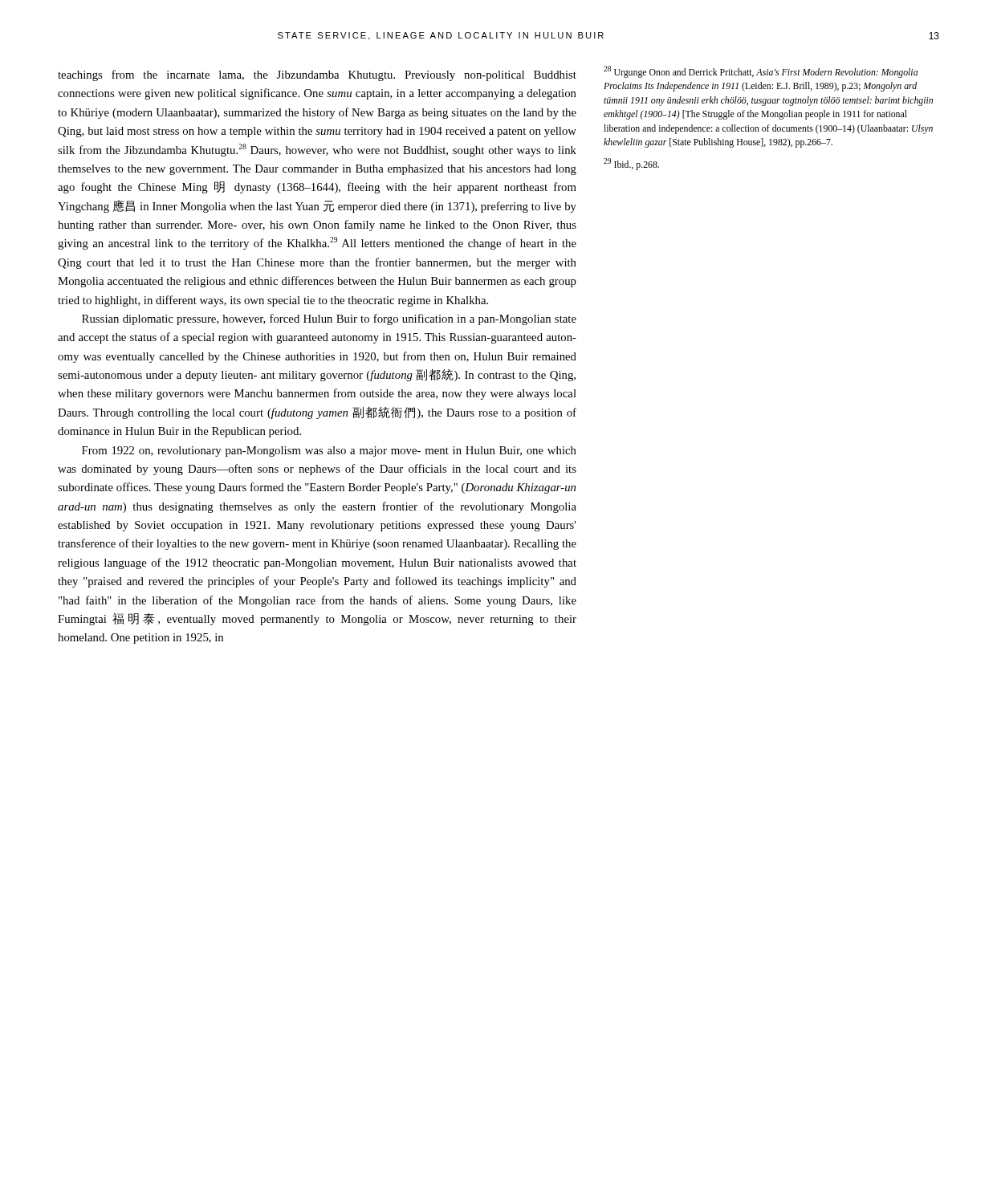This screenshot has height=1204, width=997.
Task: Locate the text block containing "teachings from the"
Action: point(317,357)
